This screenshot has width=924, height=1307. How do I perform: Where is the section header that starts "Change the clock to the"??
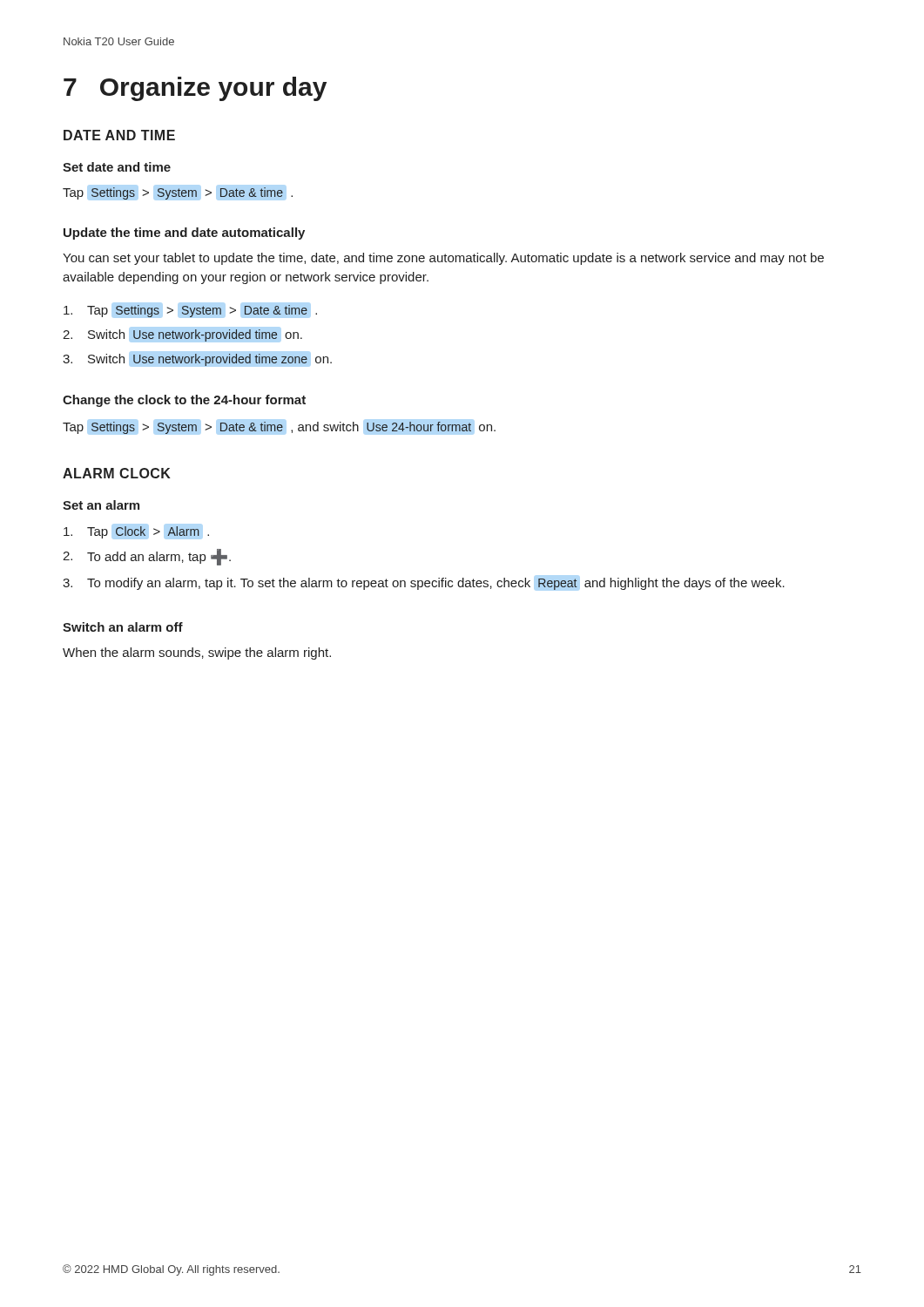coord(184,399)
